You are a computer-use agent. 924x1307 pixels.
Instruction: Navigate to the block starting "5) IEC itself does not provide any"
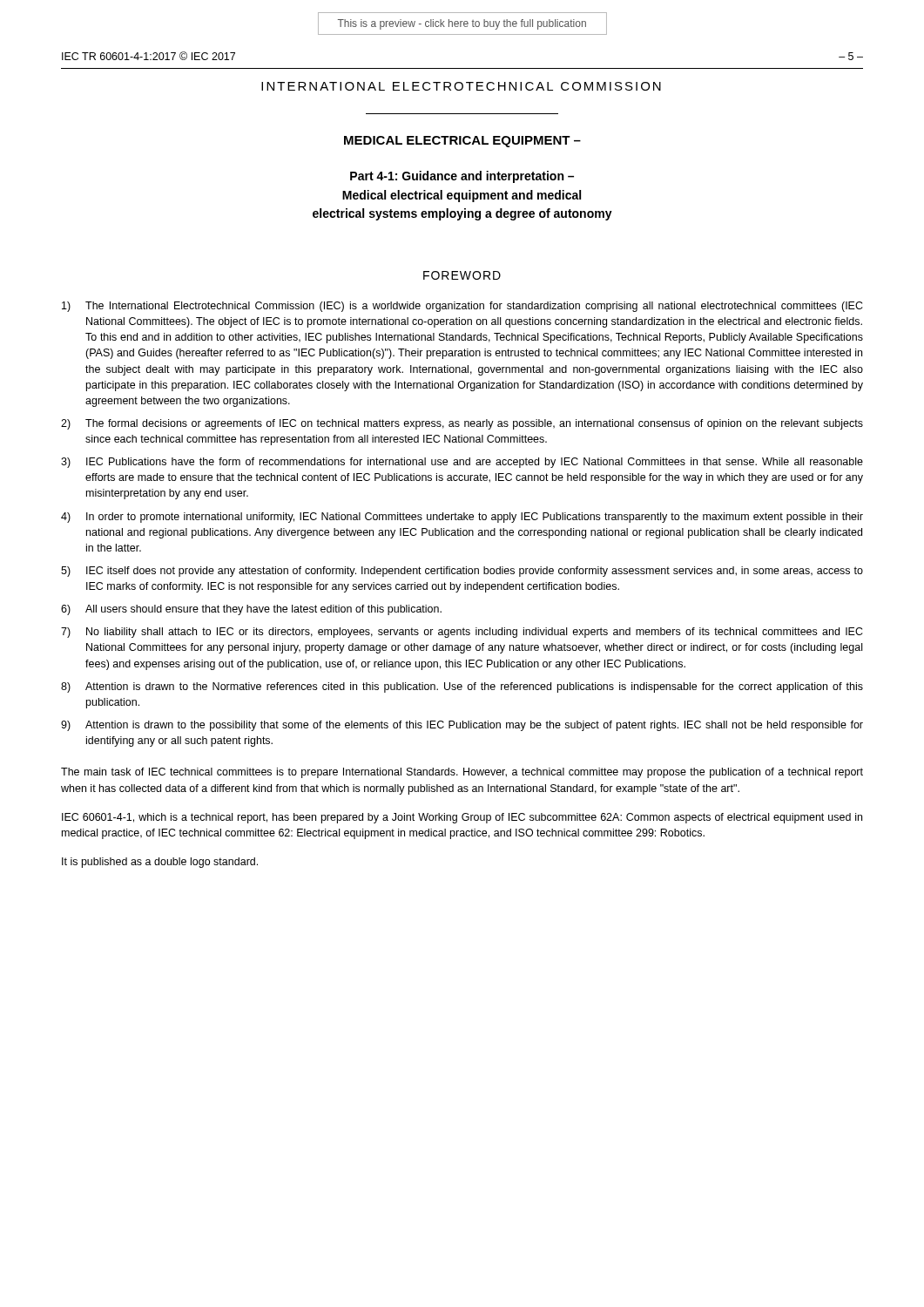point(462,579)
